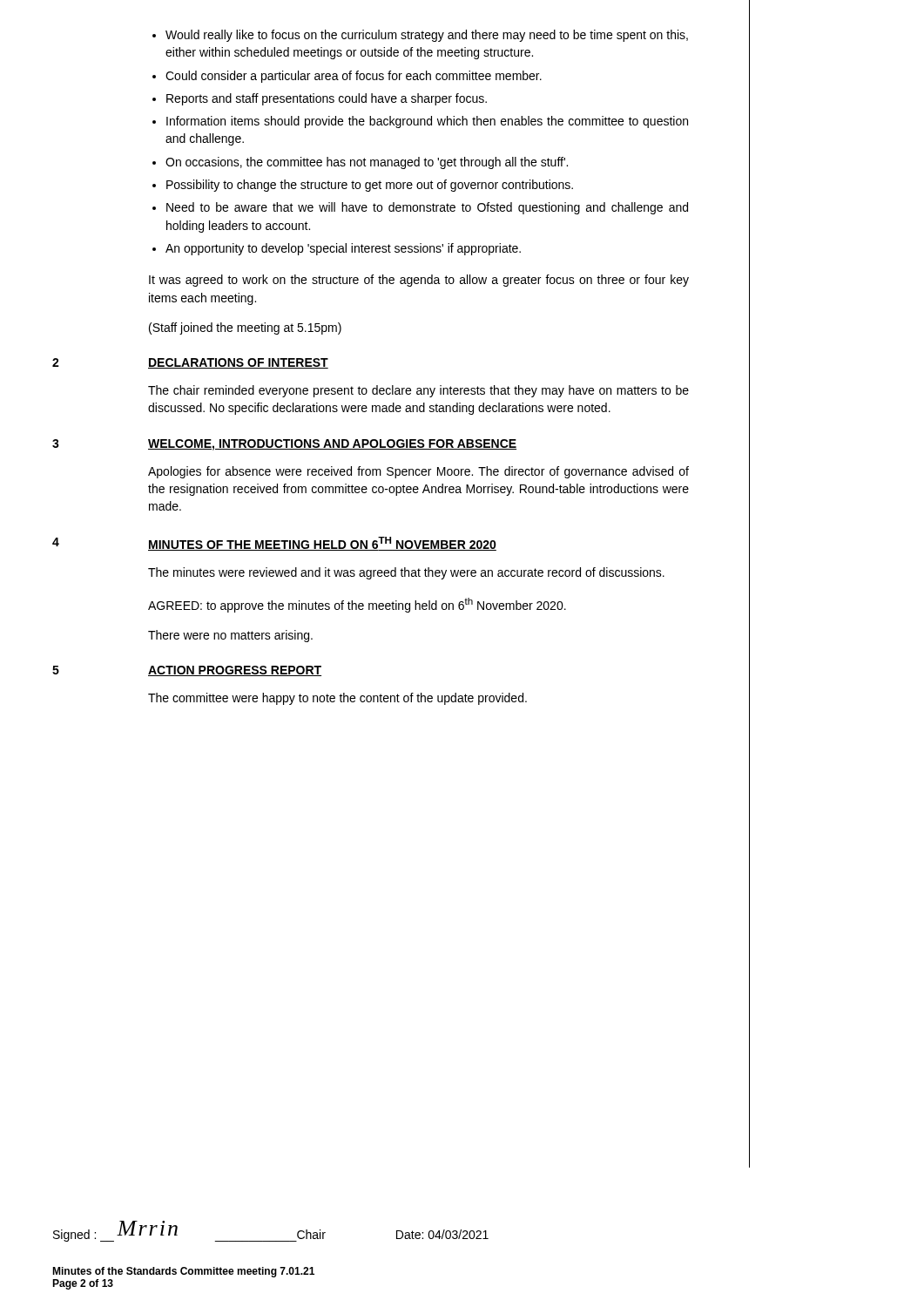Find the list item containing "Could consider a particular area"
The image size is (924, 1307).
click(427, 76)
